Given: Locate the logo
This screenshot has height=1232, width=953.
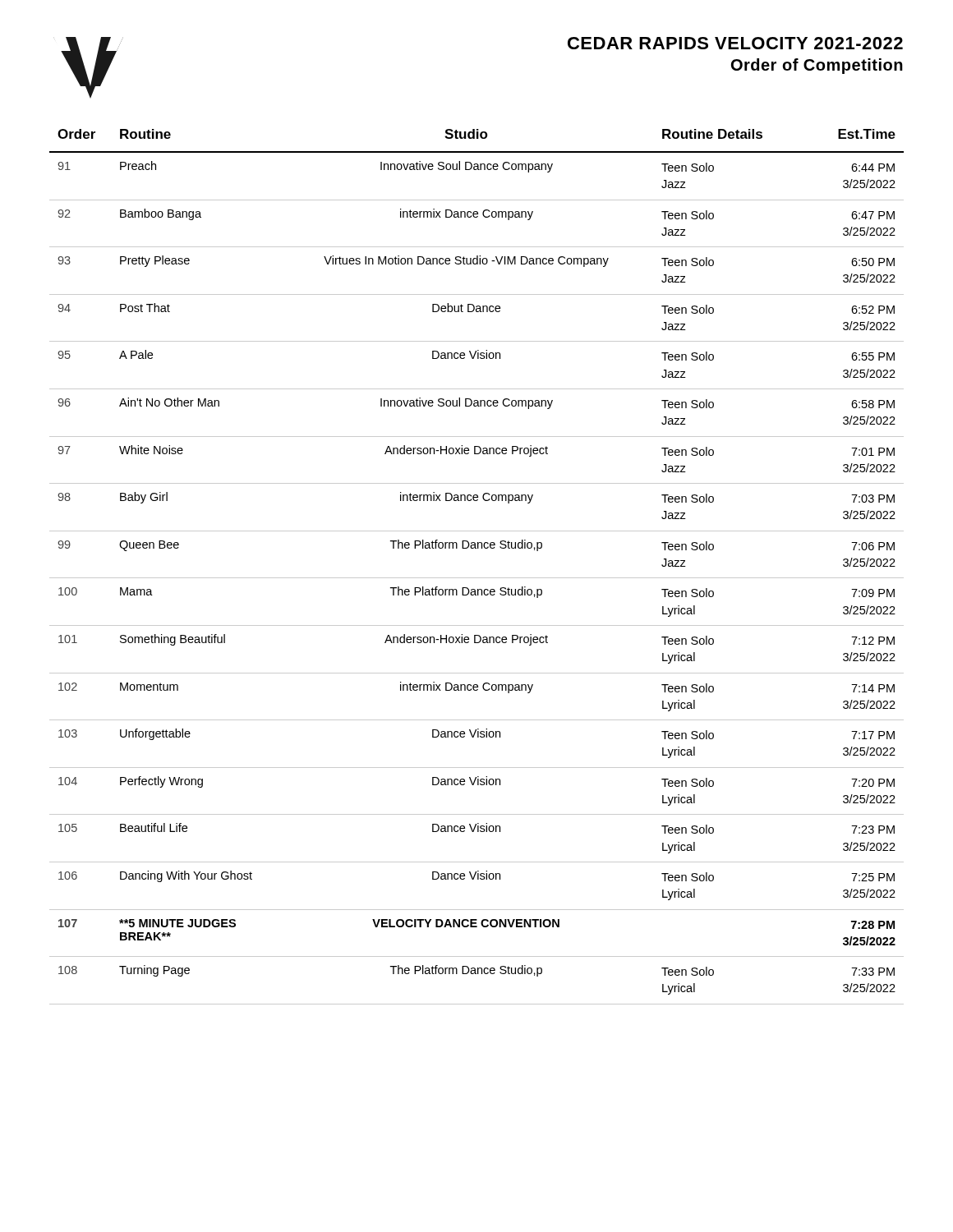Looking at the screenshot, I should tap(99, 70).
